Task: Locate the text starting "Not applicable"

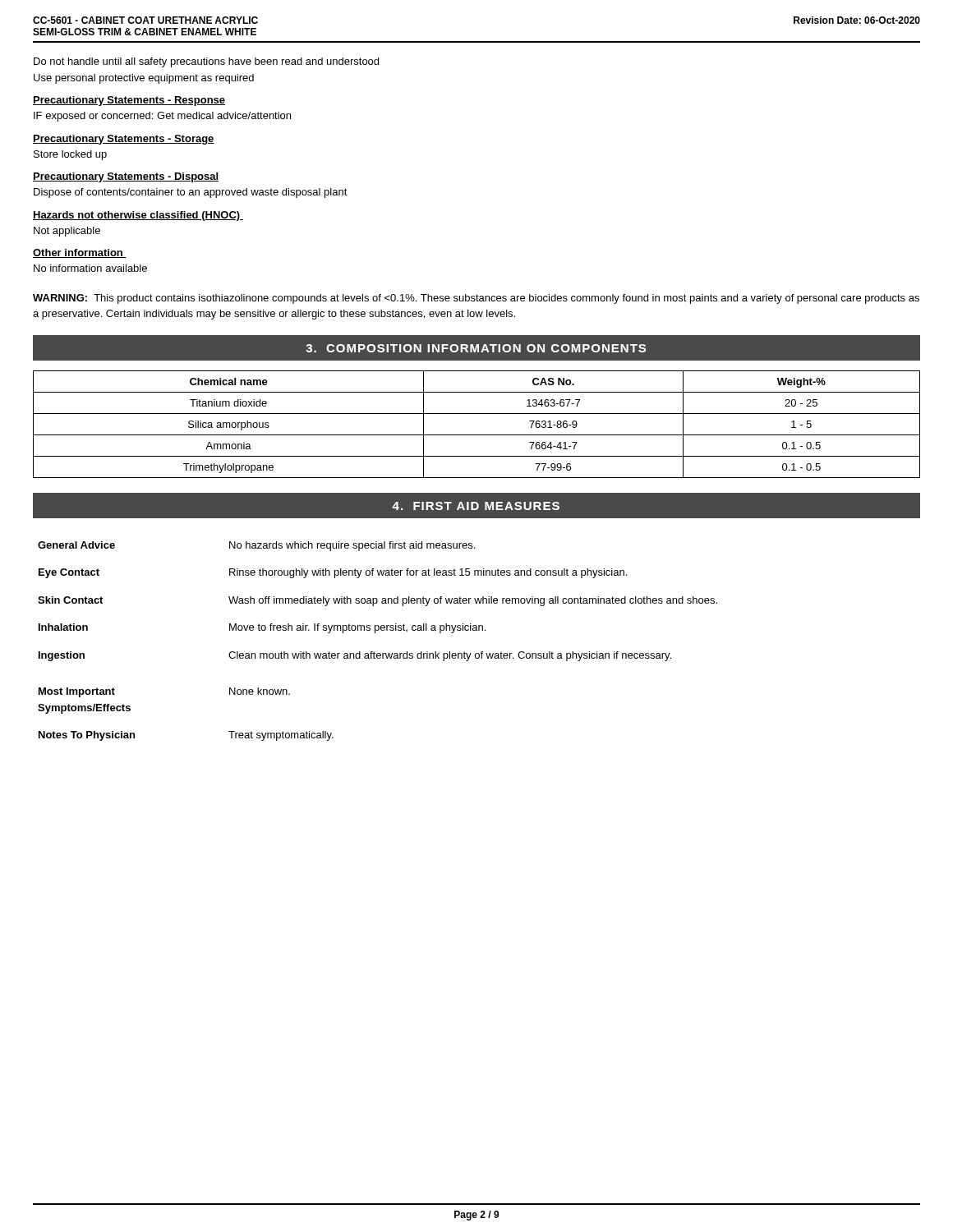Action: point(67,230)
